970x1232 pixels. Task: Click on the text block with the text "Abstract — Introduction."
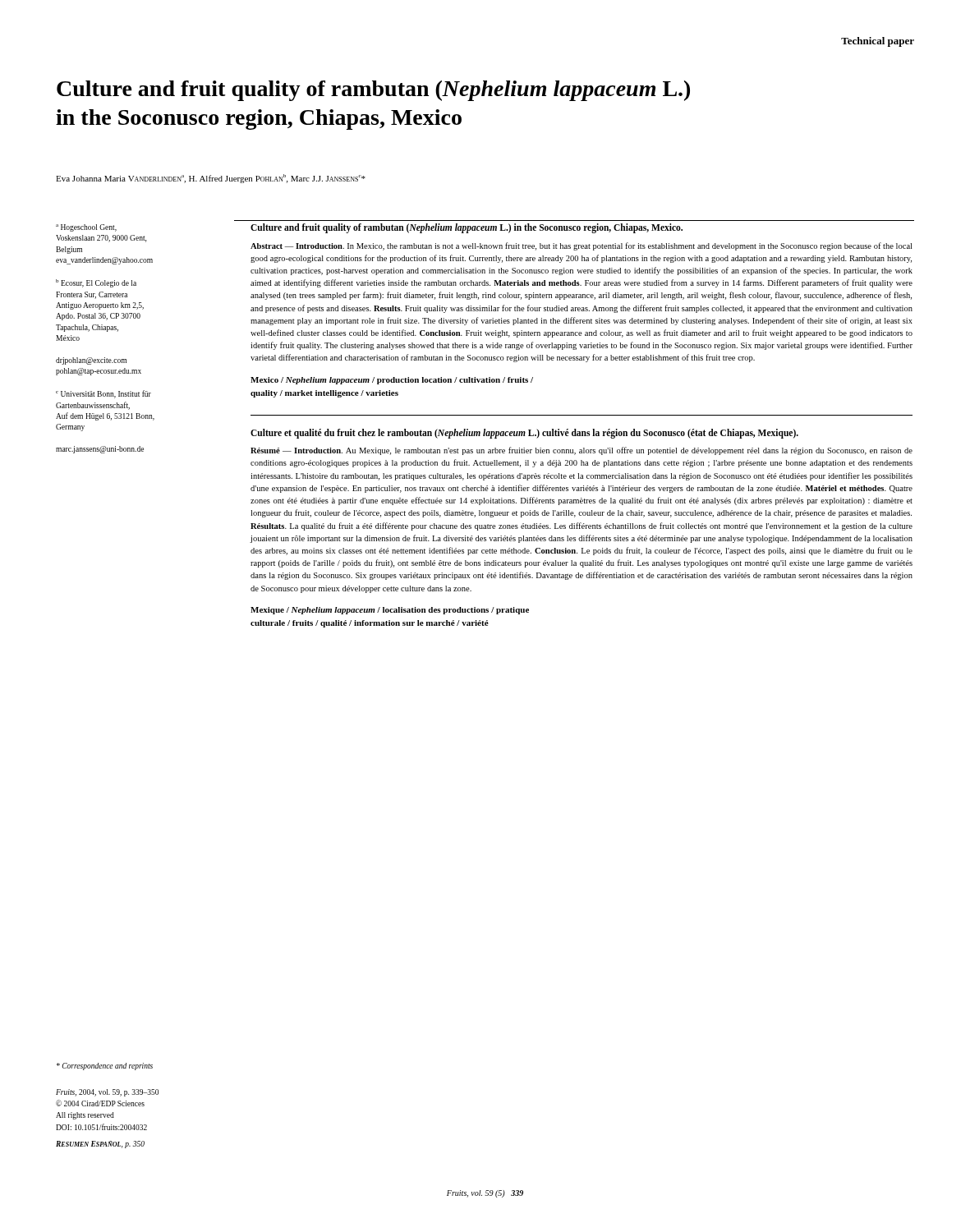582,302
